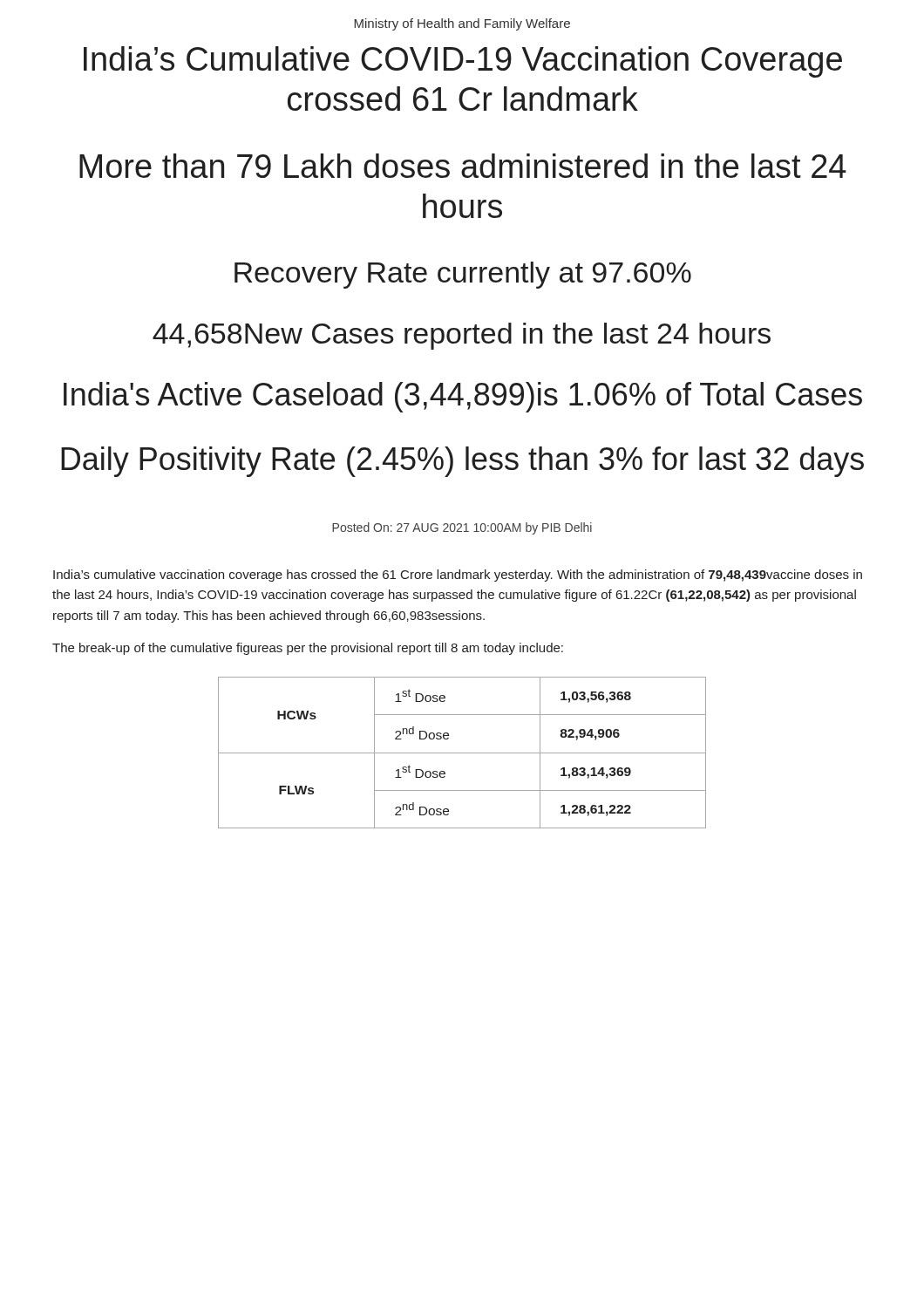Image resolution: width=924 pixels, height=1308 pixels.
Task: Where is the title that starts "India’s Cumulative COVID-19 Vaccination"?
Action: [462, 79]
